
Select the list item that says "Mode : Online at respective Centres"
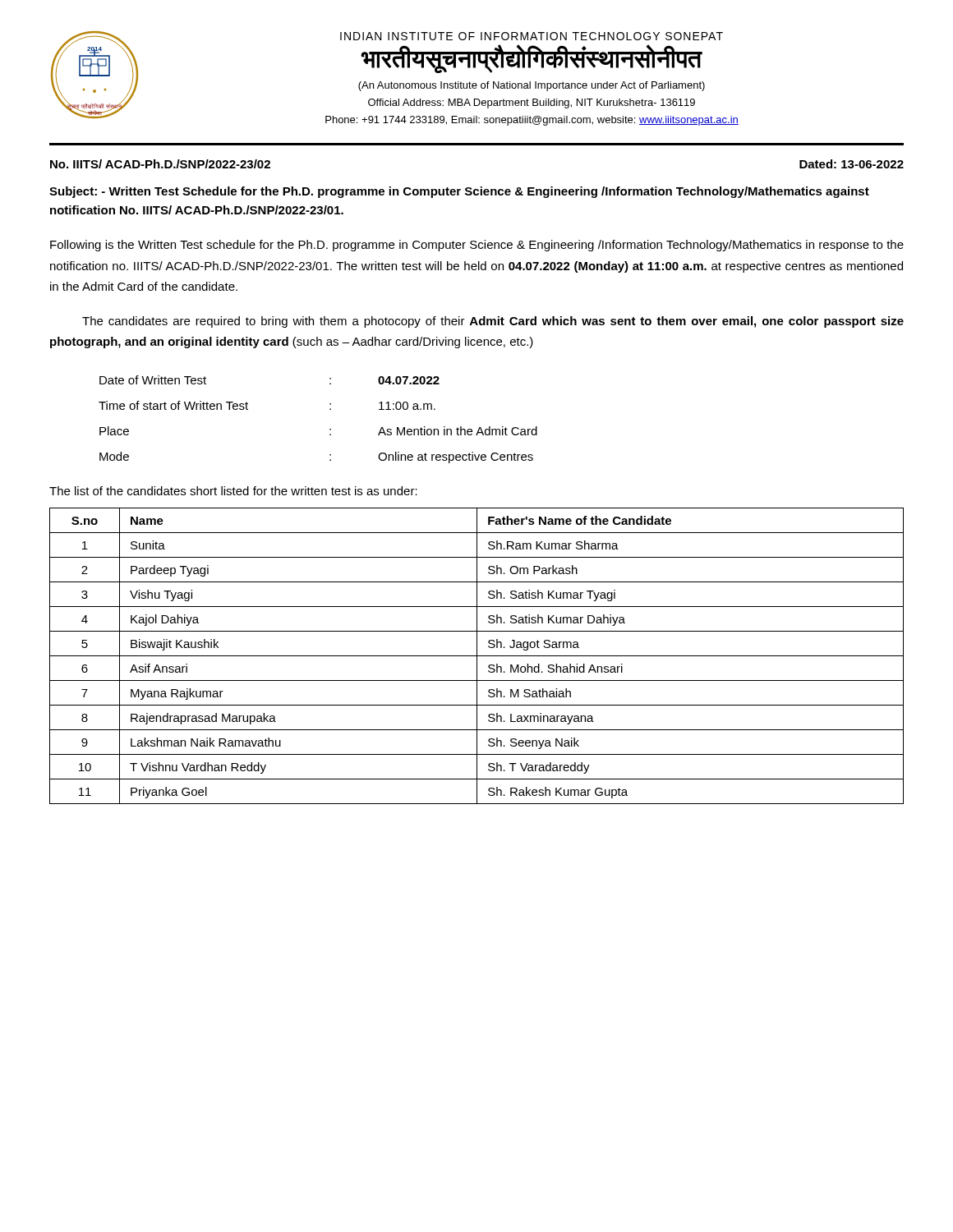pos(476,456)
